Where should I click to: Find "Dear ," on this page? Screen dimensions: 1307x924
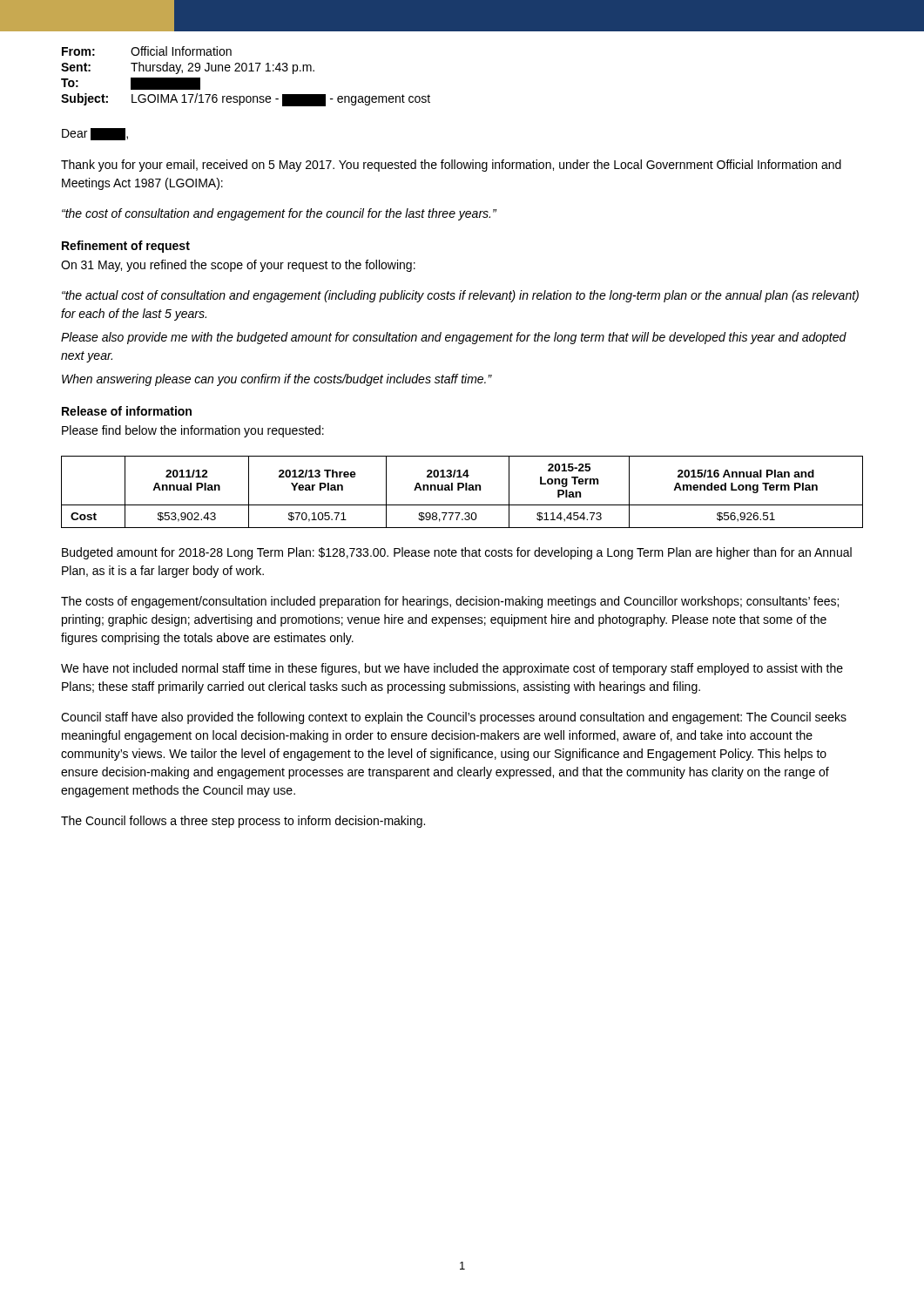pyautogui.click(x=95, y=133)
